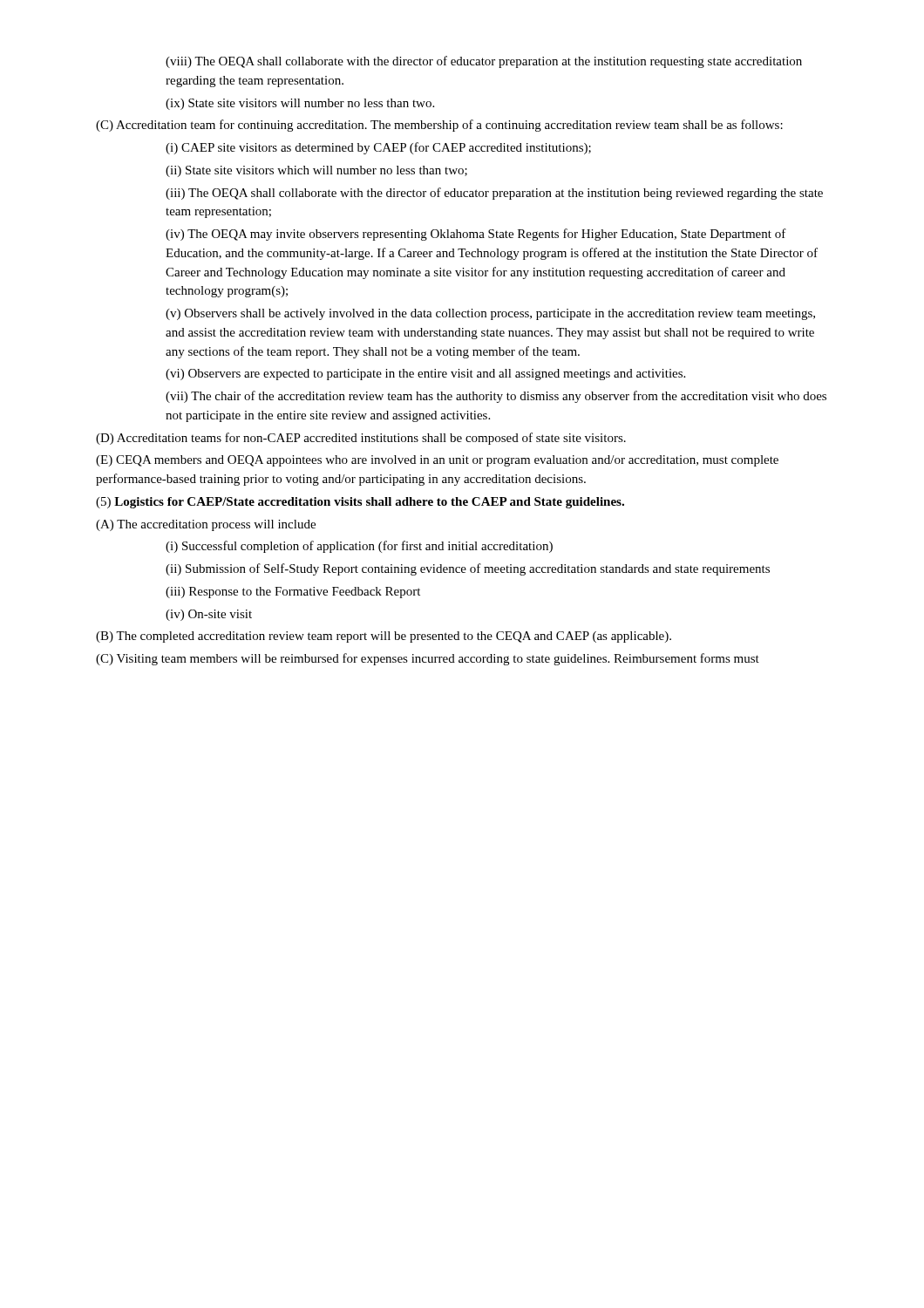Select the text block containing "(ii) State site visitors which"
Screen dimensions: 1308x924
coord(317,170)
